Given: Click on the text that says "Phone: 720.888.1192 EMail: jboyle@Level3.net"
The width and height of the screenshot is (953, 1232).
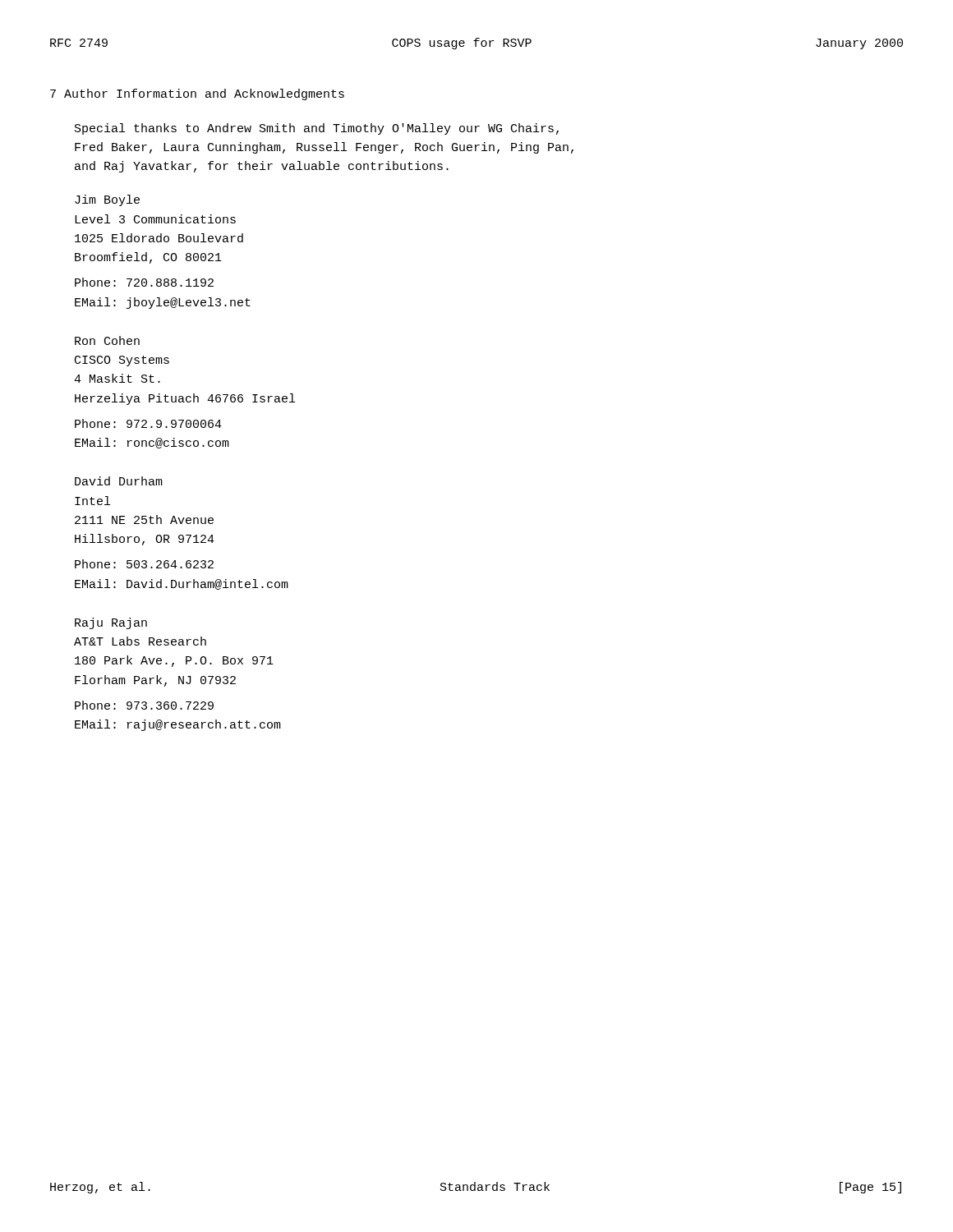Looking at the screenshot, I should [163, 294].
